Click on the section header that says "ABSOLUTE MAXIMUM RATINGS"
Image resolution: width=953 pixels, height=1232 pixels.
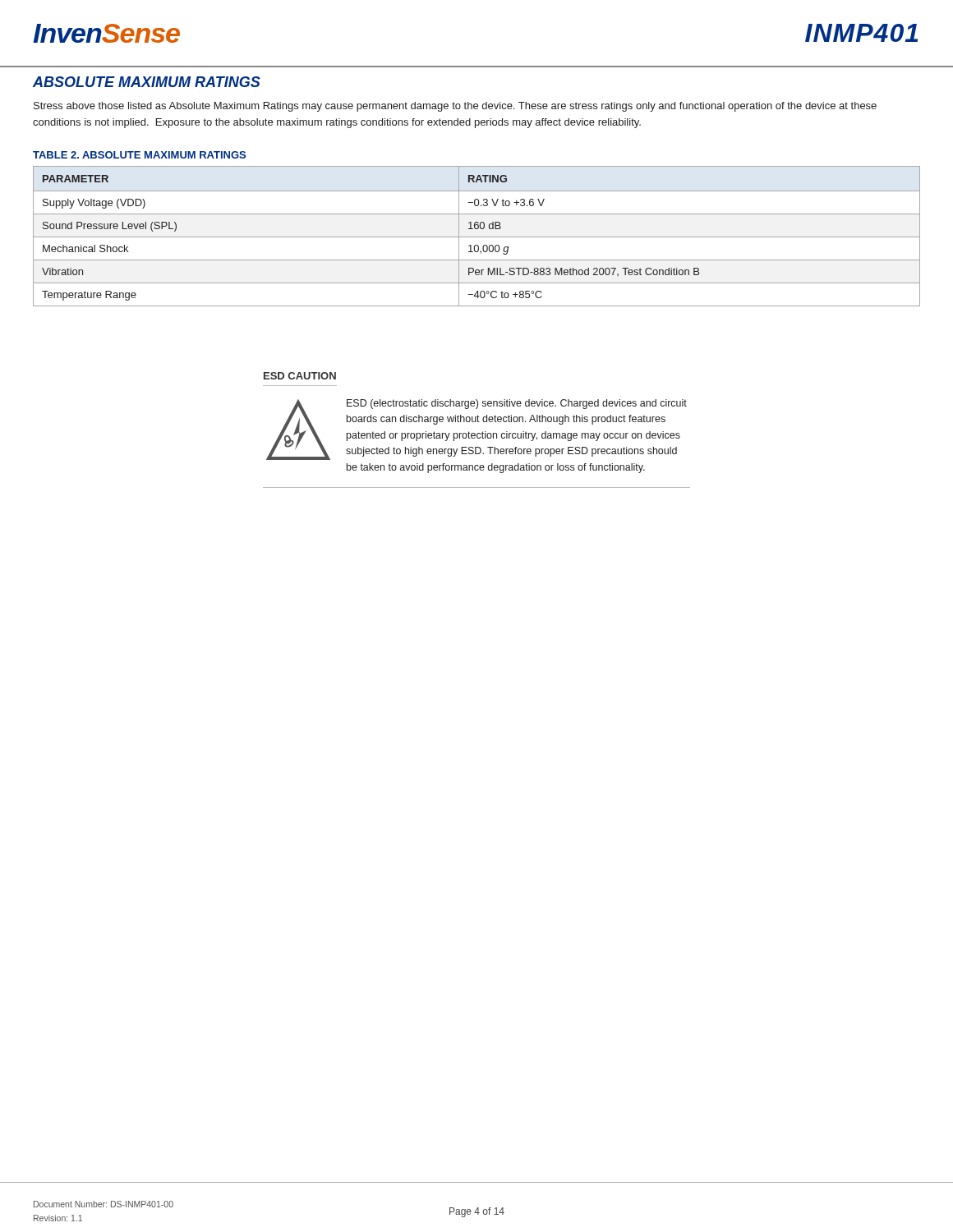point(147,82)
